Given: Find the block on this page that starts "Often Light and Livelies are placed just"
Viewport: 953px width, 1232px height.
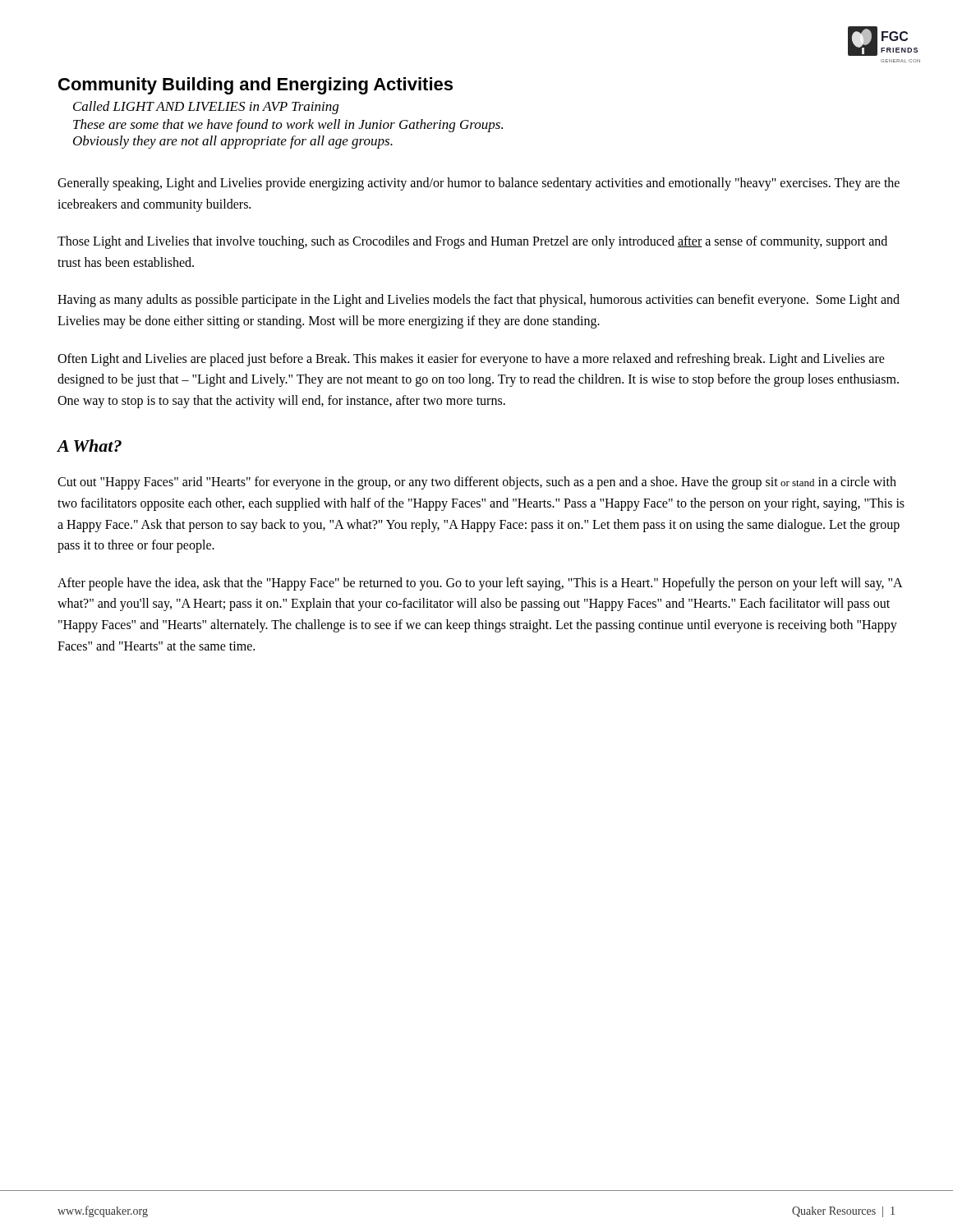Looking at the screenshot, I should pyautogui.click(x=479, y=379).
